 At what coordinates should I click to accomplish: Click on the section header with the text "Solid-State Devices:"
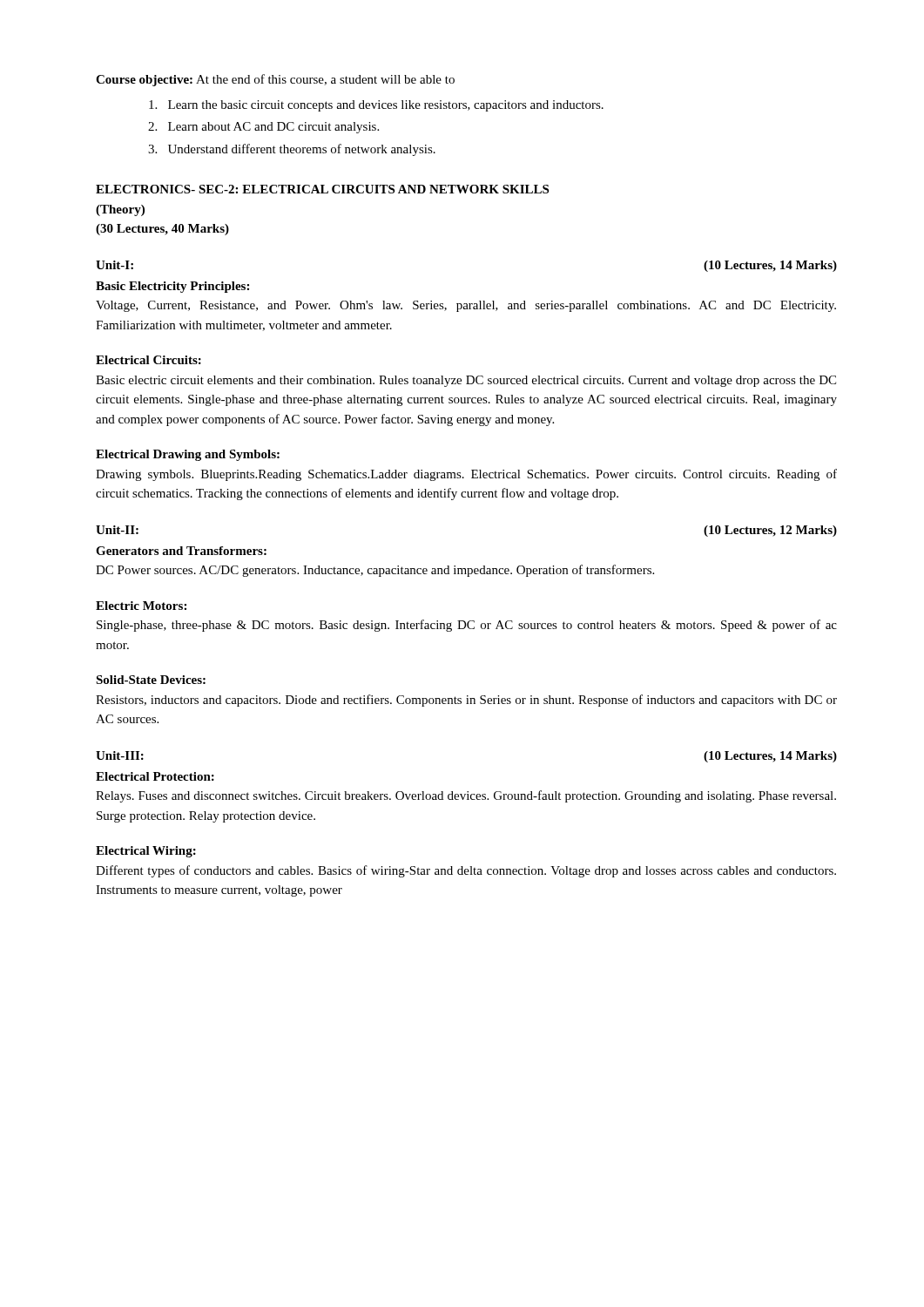coord(151,680)
